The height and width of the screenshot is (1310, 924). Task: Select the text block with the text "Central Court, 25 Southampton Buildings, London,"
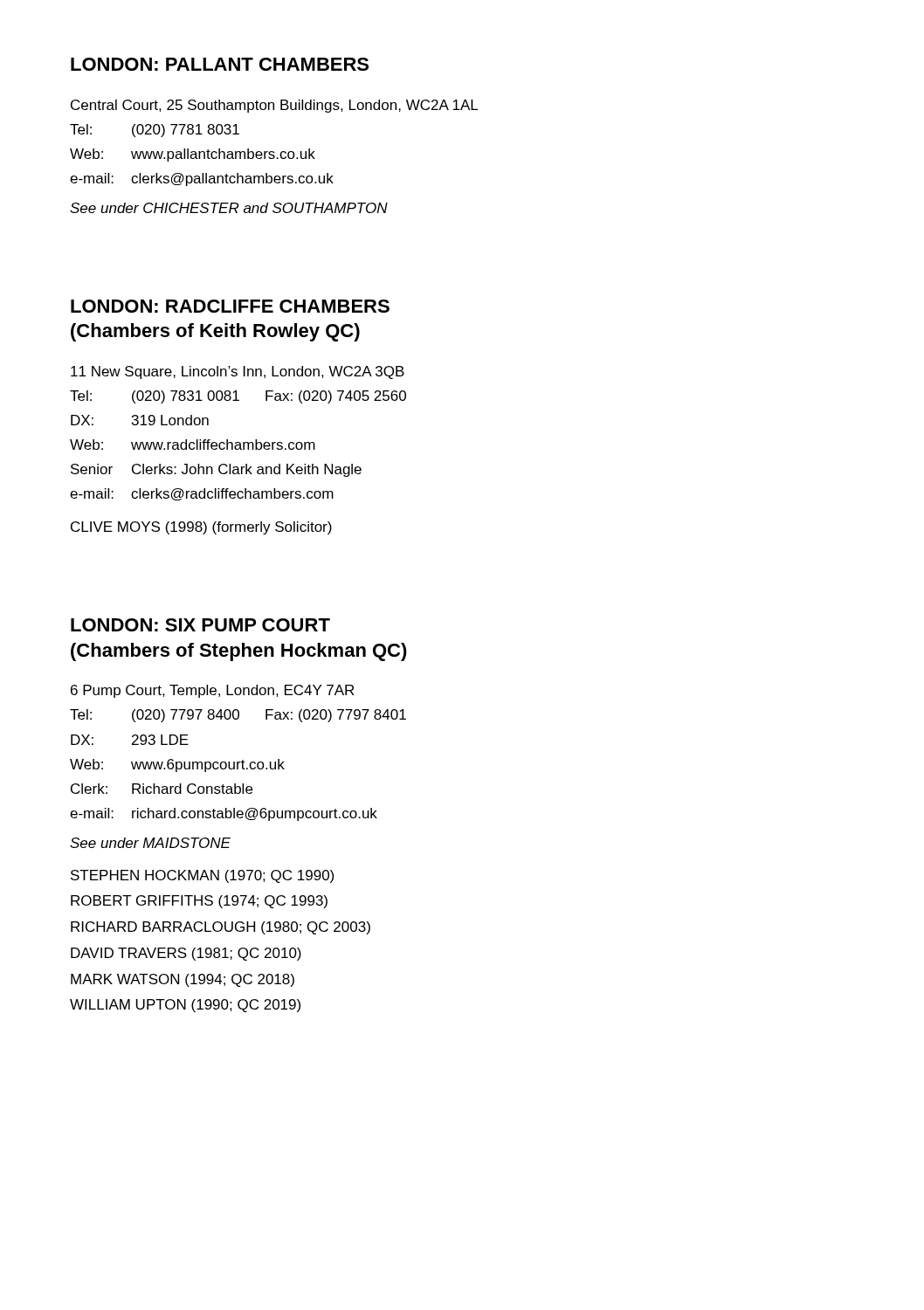coord(274,106)
